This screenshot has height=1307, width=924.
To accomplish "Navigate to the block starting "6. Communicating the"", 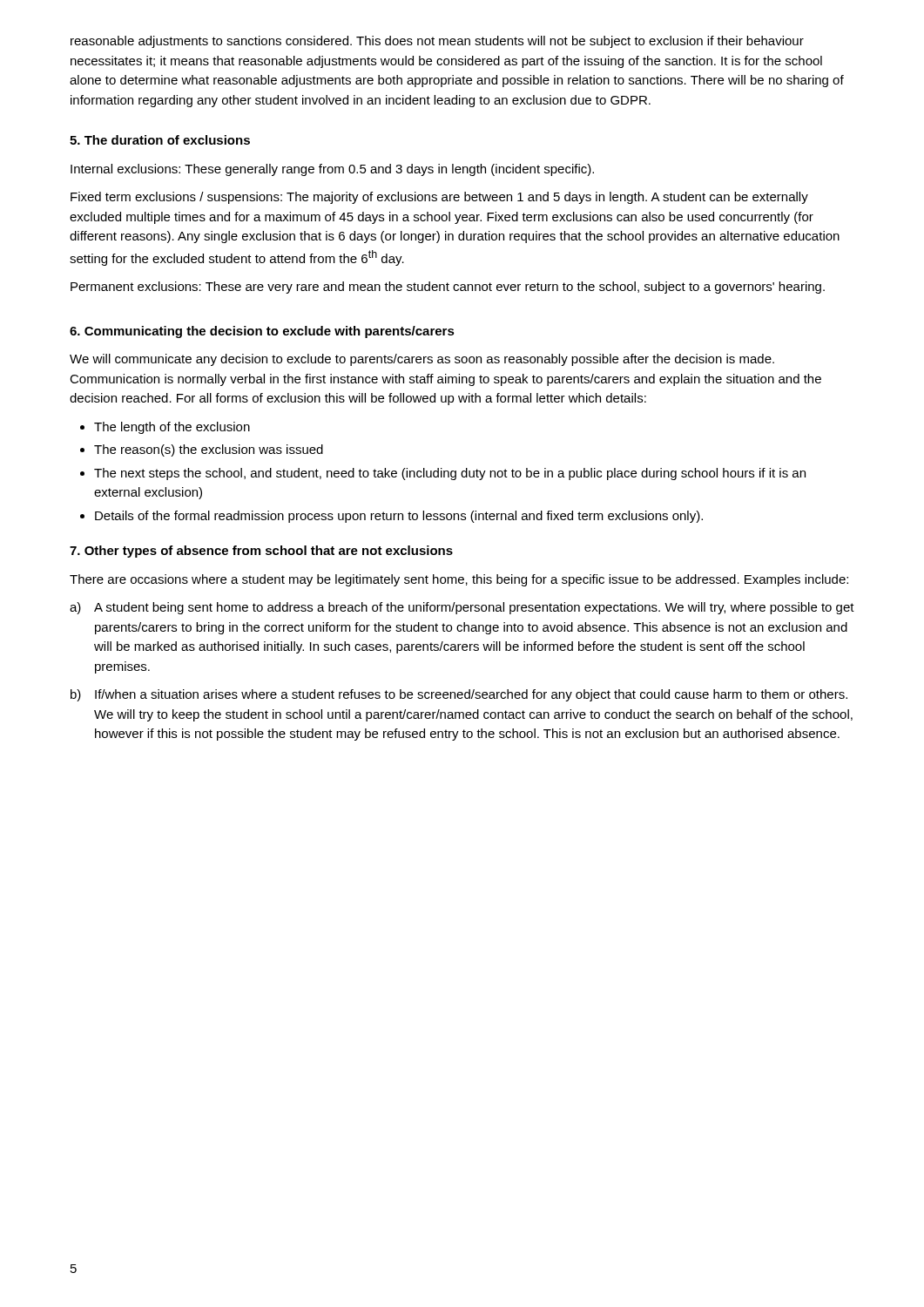I will click(x=462, y=331).
